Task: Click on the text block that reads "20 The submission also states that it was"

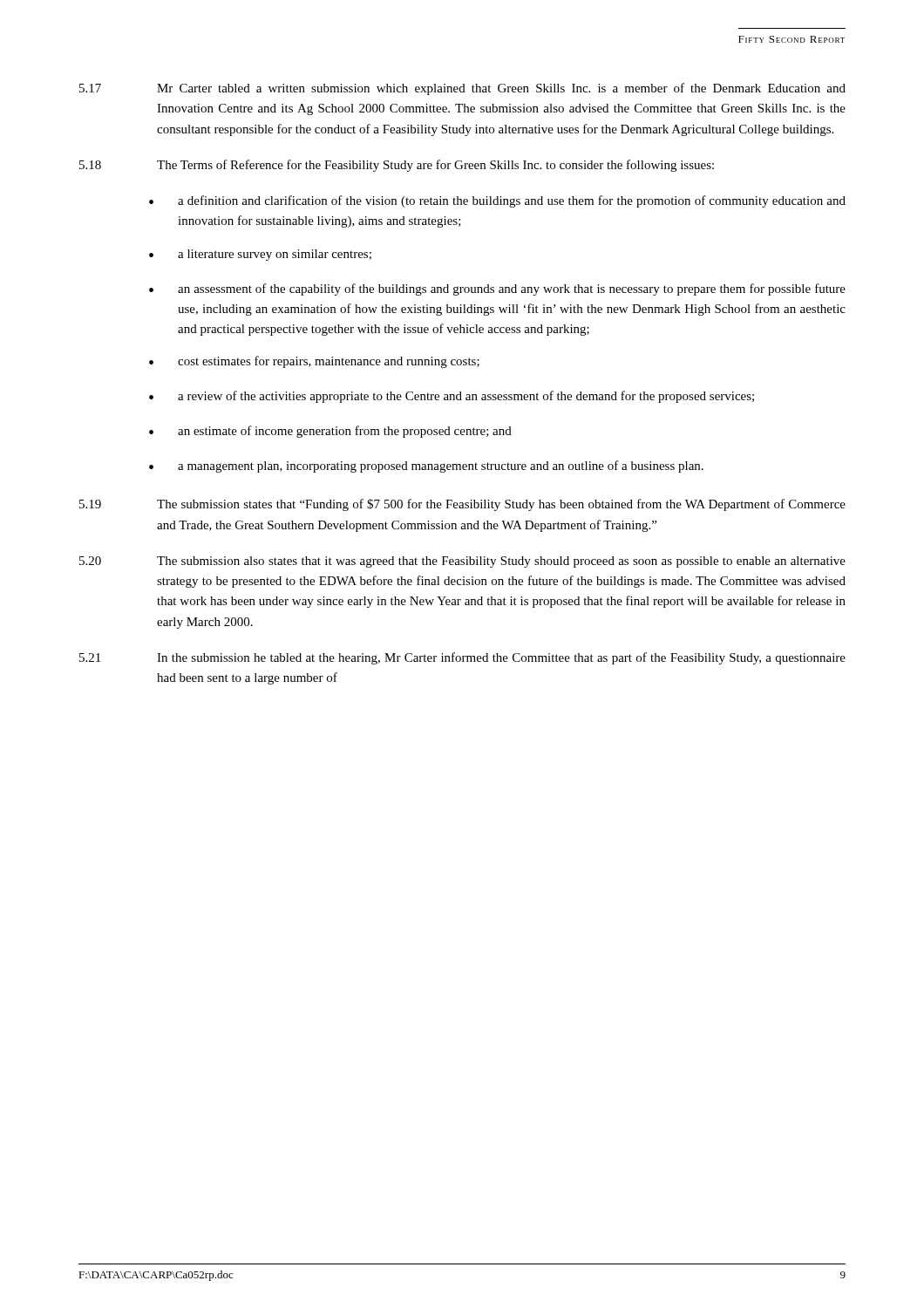Action: tap(462, 591)
